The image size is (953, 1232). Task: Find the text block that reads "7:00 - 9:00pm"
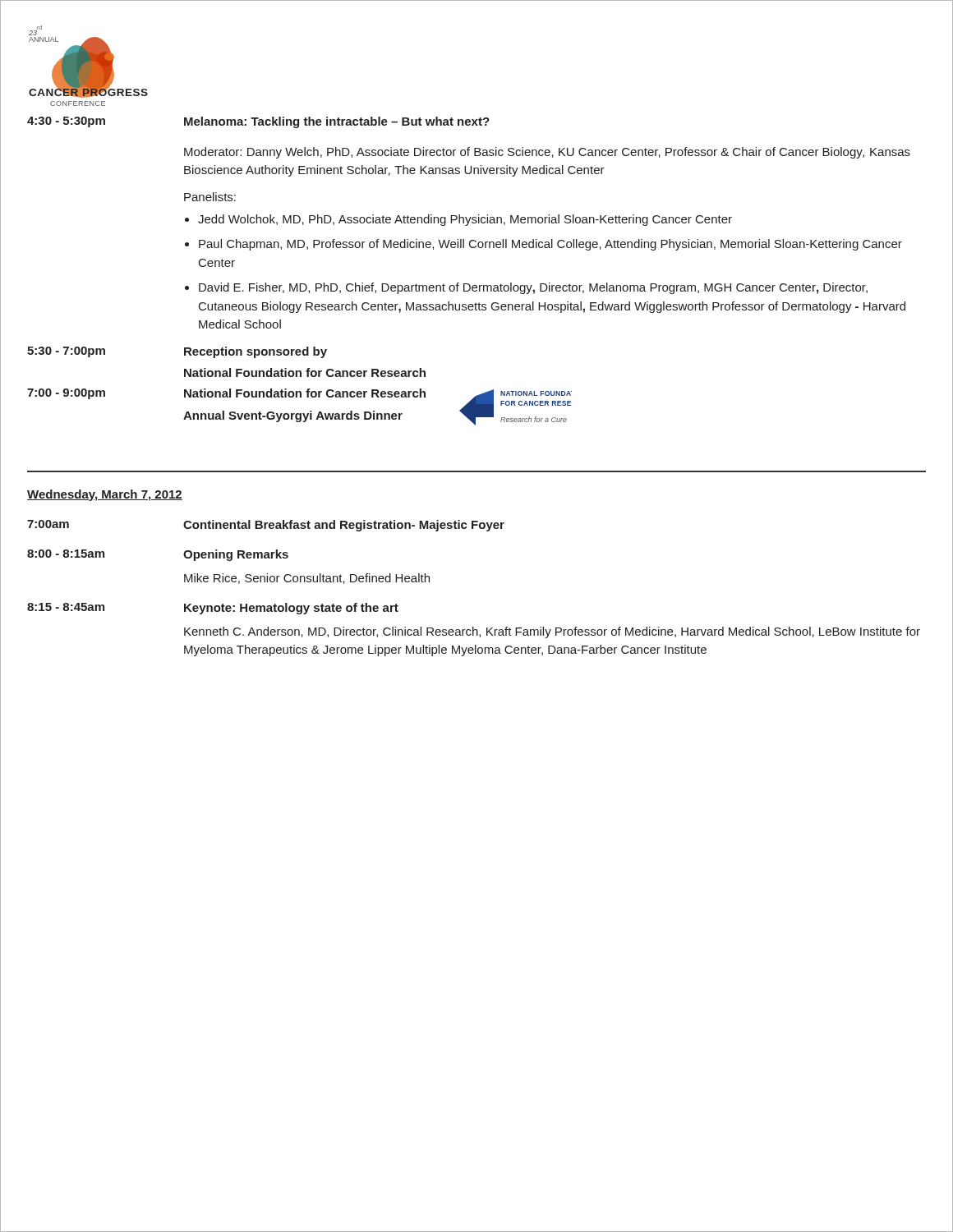click(476, 415)
